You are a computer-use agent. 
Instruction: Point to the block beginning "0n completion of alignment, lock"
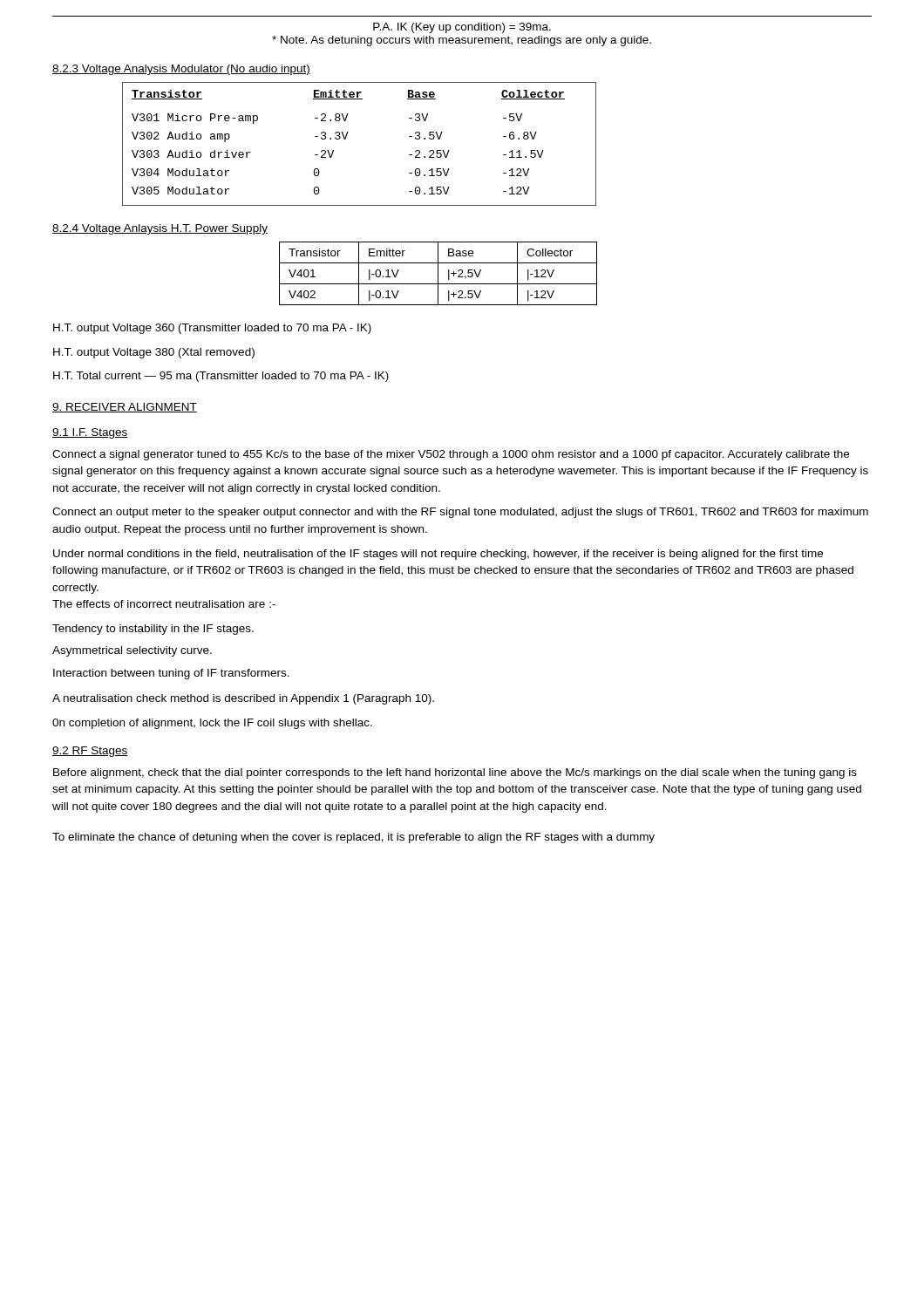tap(213, 722)
